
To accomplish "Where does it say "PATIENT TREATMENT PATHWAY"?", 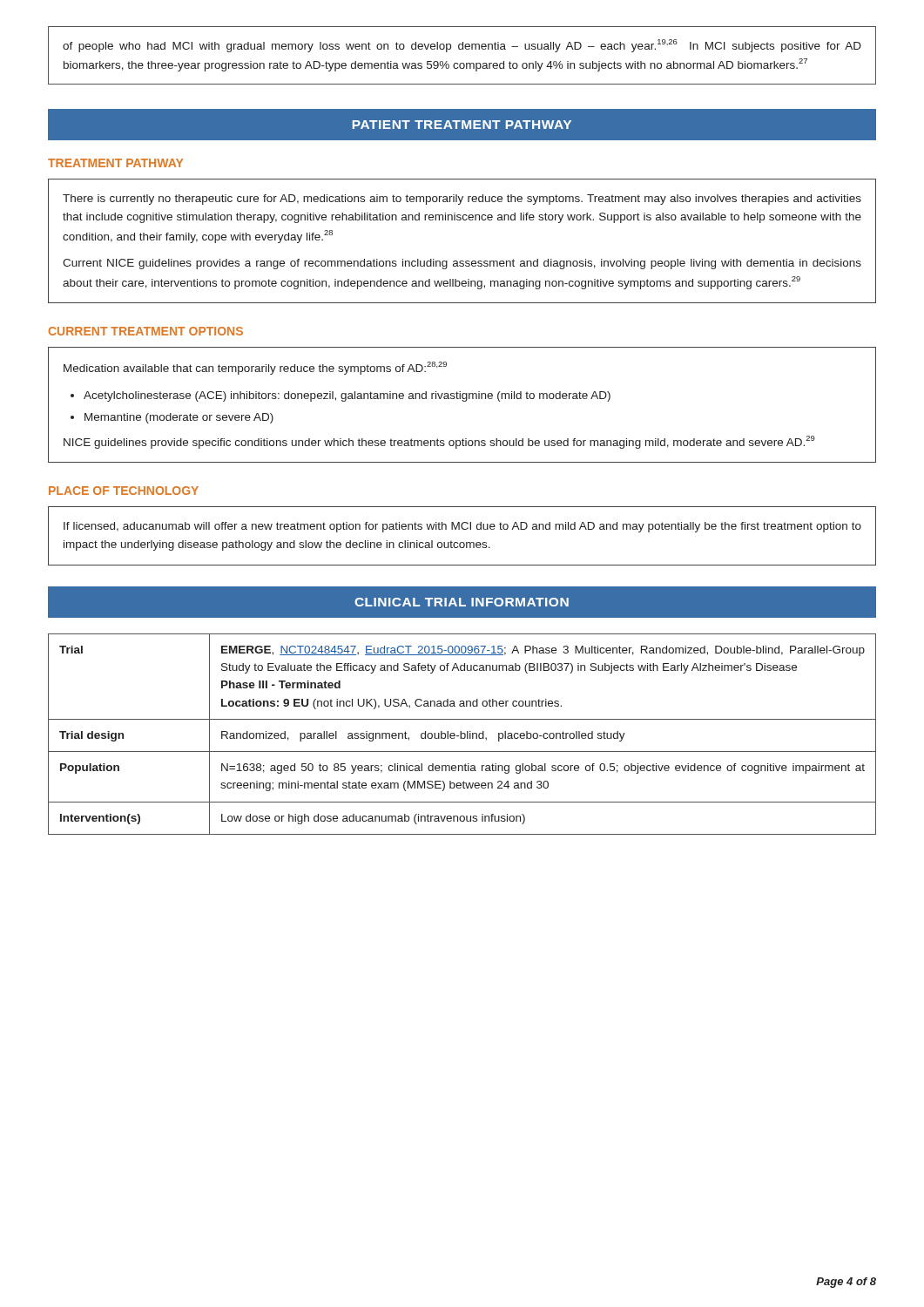I will tap(462, 124).
